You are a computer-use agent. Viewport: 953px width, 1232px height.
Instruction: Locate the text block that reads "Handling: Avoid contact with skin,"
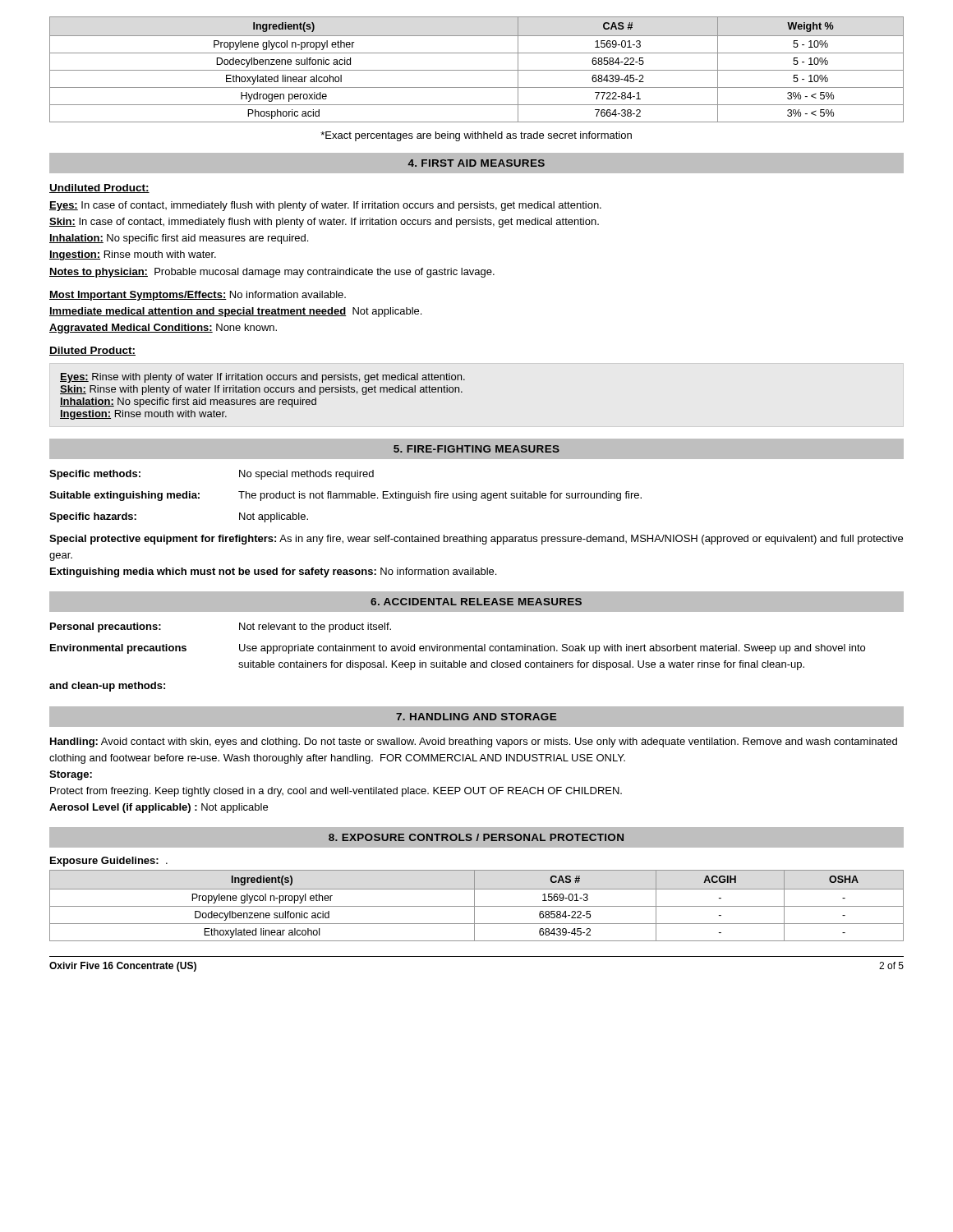pos(474,742)
